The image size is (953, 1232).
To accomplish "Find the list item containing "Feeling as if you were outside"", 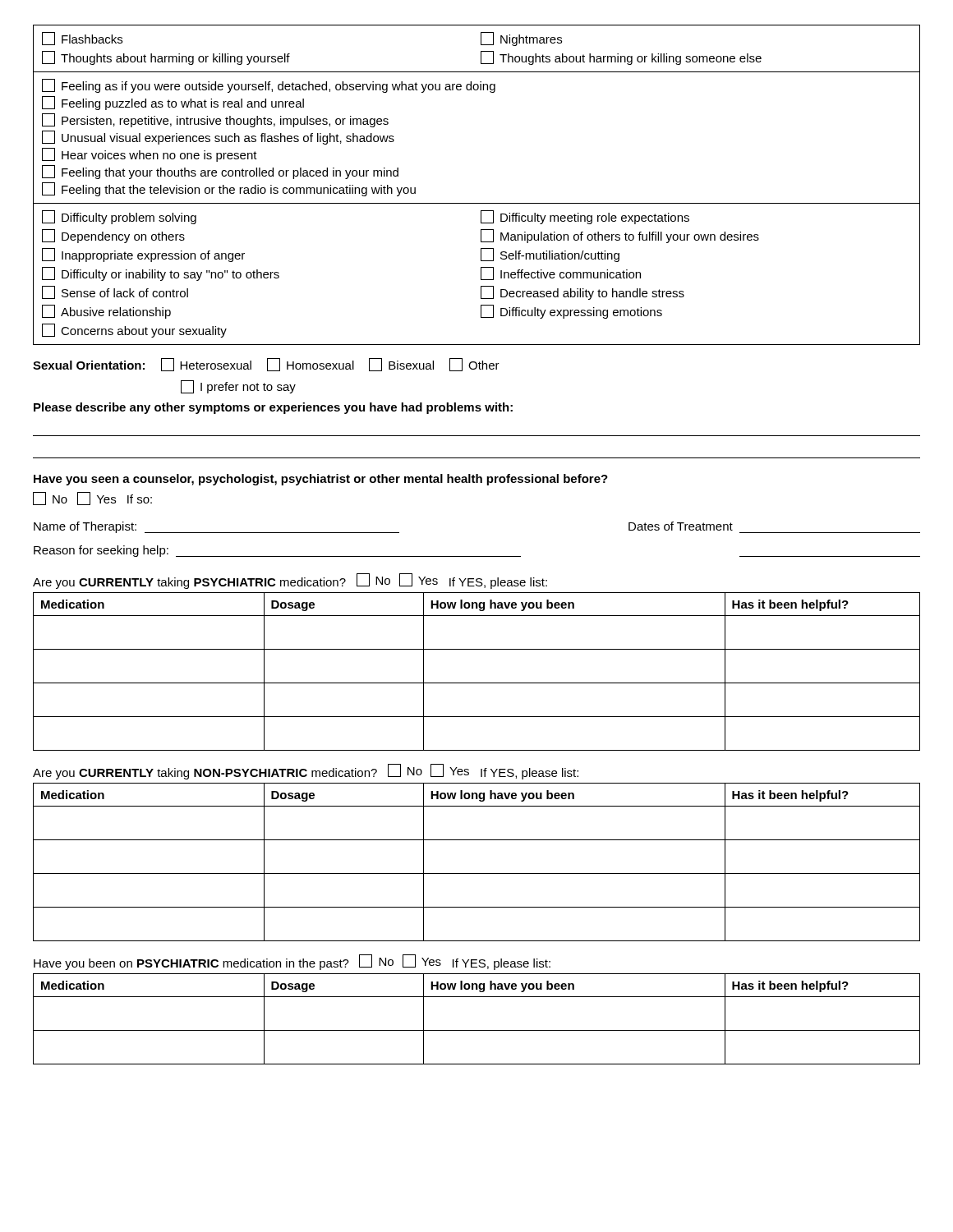I will pyautogui.click(x=269, y=86).
